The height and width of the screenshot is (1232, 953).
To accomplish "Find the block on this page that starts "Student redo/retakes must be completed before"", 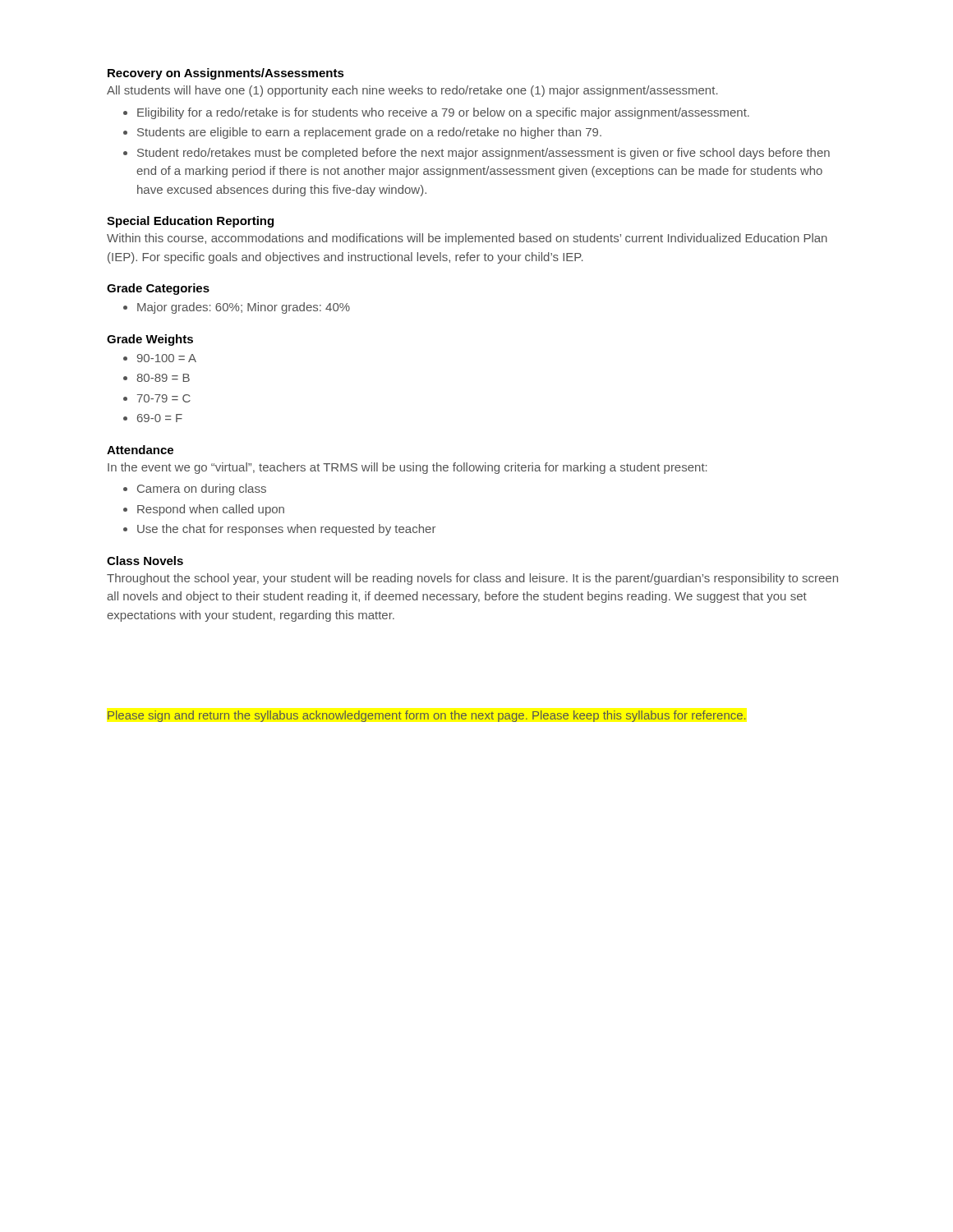I will (x=483, y=170).
